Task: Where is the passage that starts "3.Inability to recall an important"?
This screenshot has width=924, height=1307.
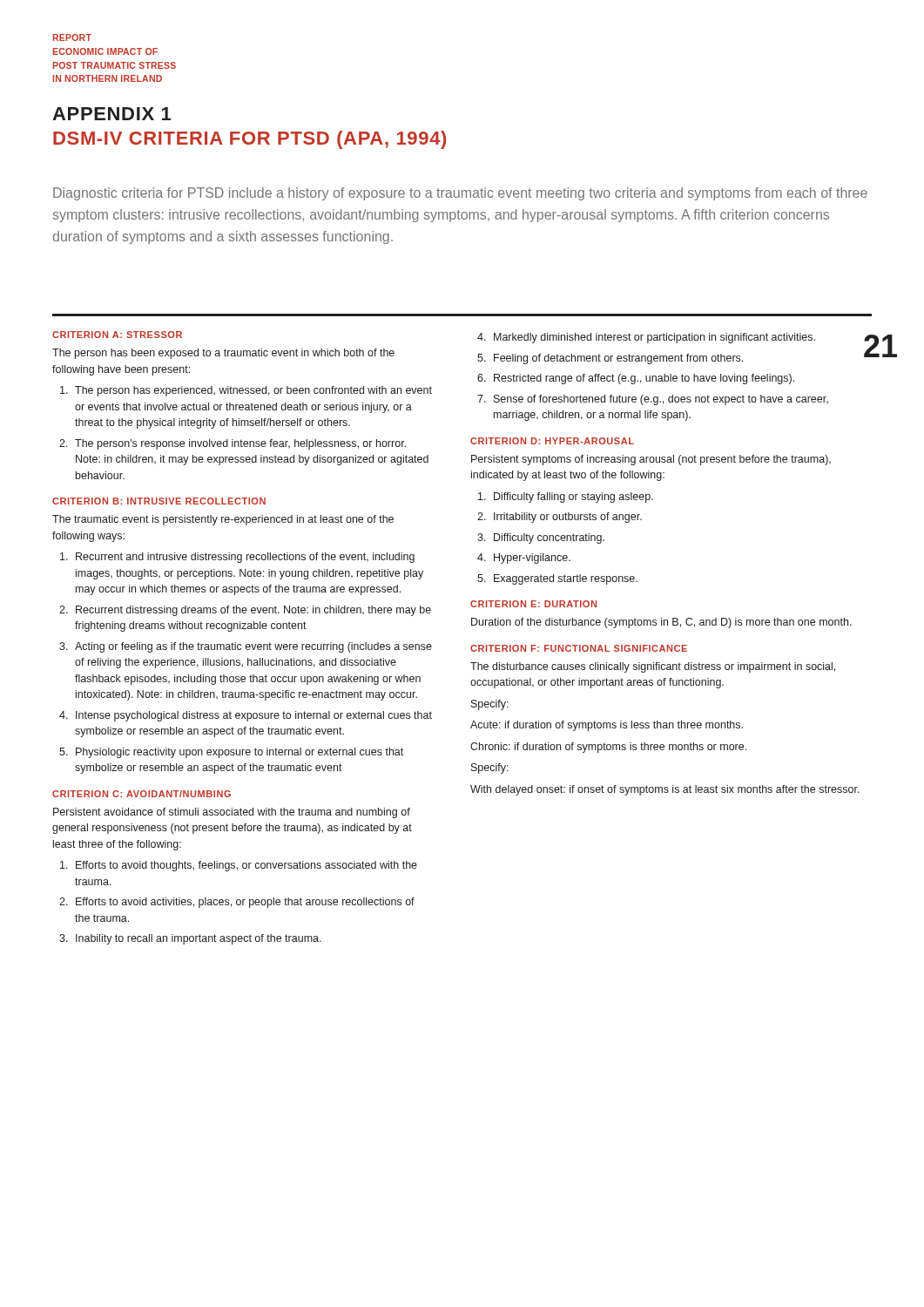Action: tap(246, 939)
